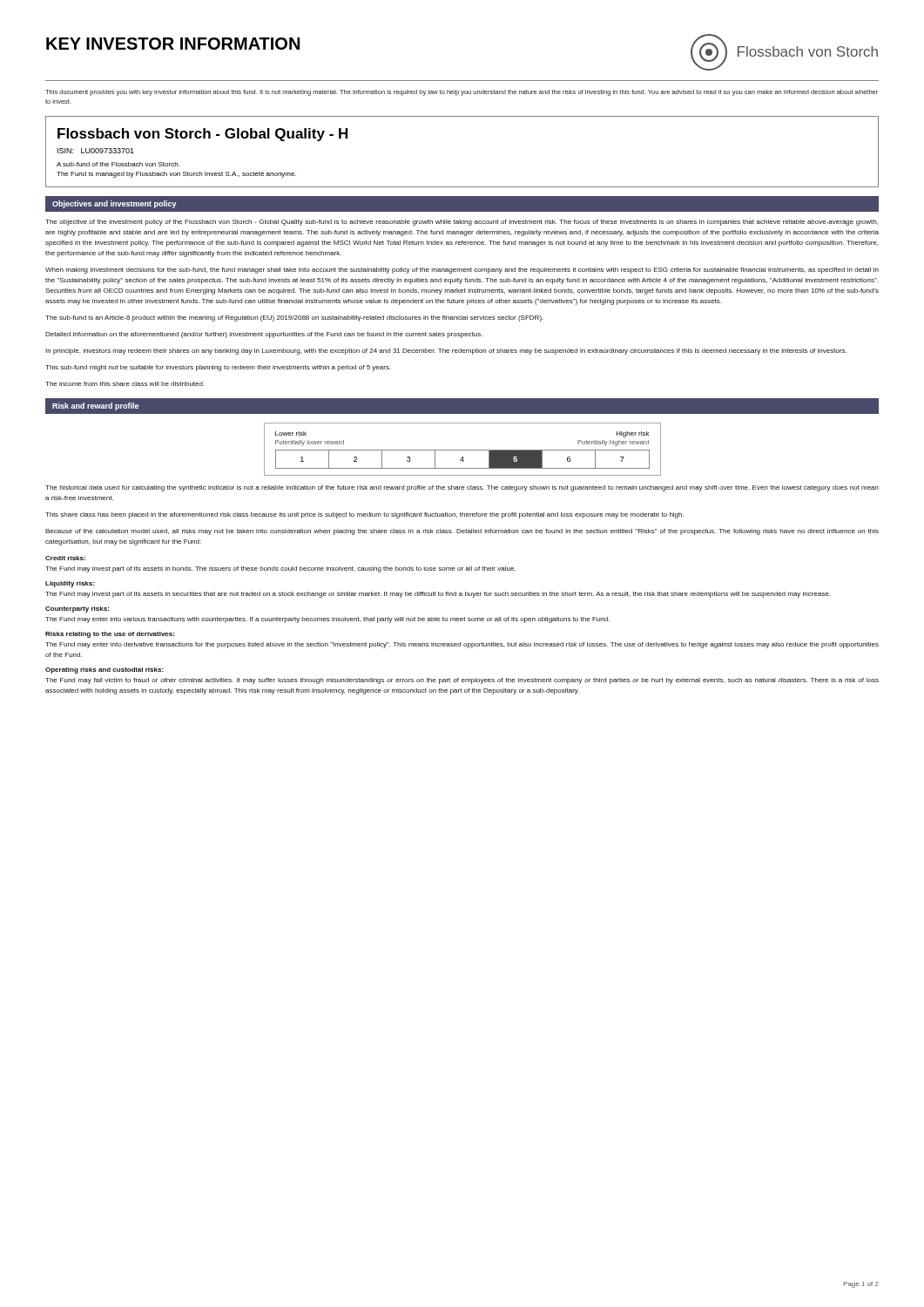Screen dimensions: 1307x924
Task: Navigate to the text starting "KEY INVESTOR INFORMATION"
Action: click(173, 44)
